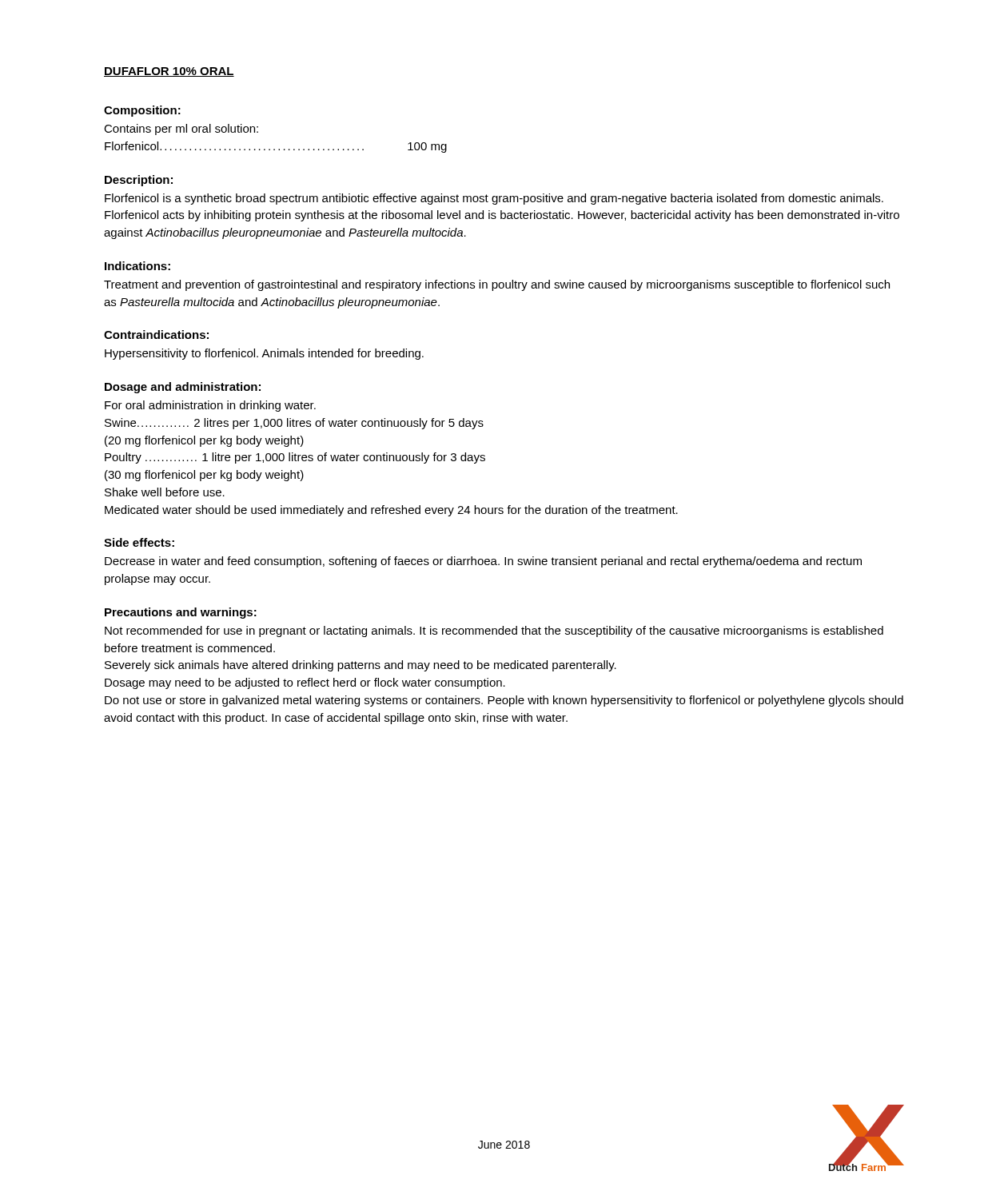Find "DUFAFLOR 10% ORAL" on this page
The width and height of the screenshot is (1008, 1199).
tap(169, 71)
